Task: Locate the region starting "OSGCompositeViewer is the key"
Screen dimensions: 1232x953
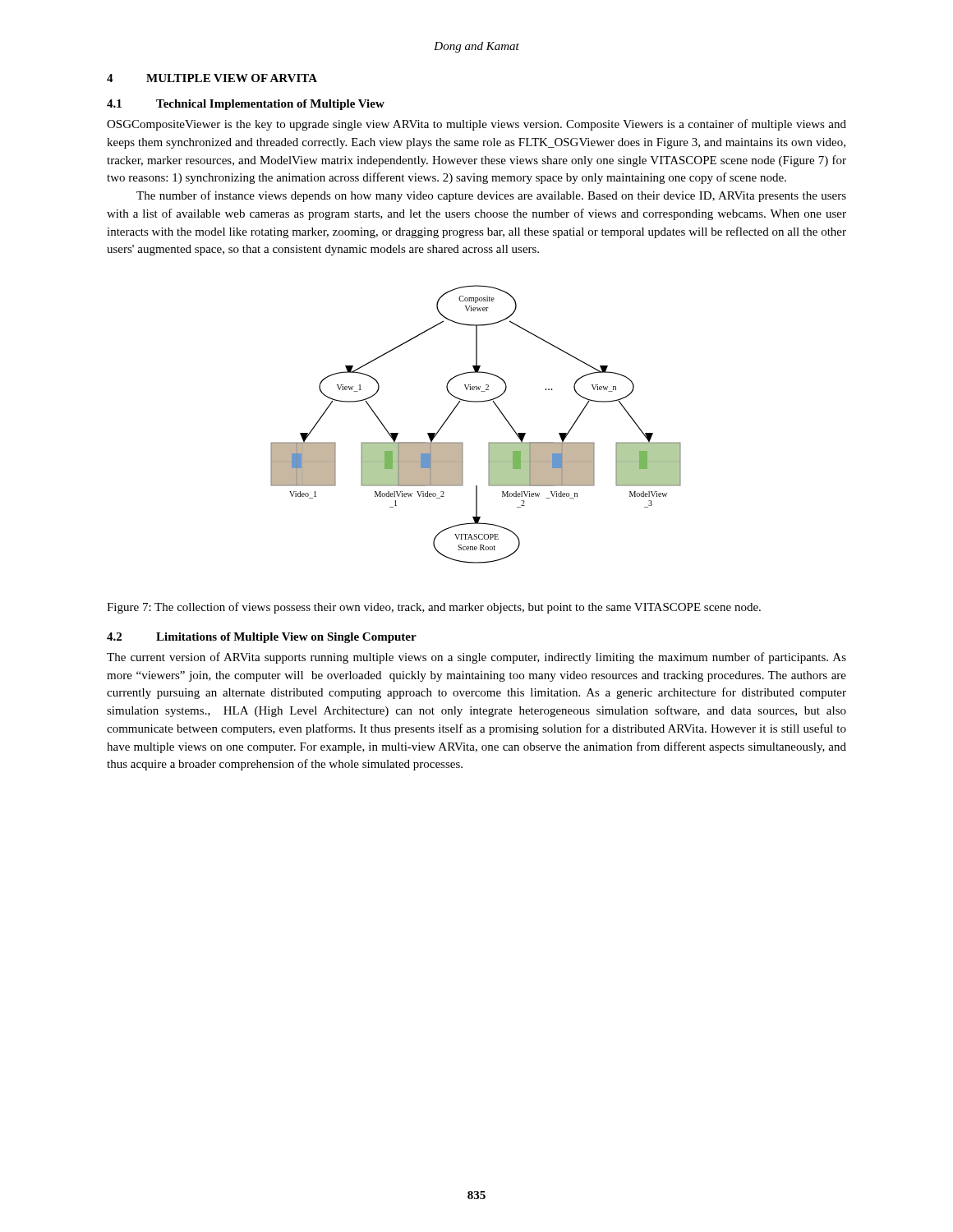Action: (x=476, y=151)
